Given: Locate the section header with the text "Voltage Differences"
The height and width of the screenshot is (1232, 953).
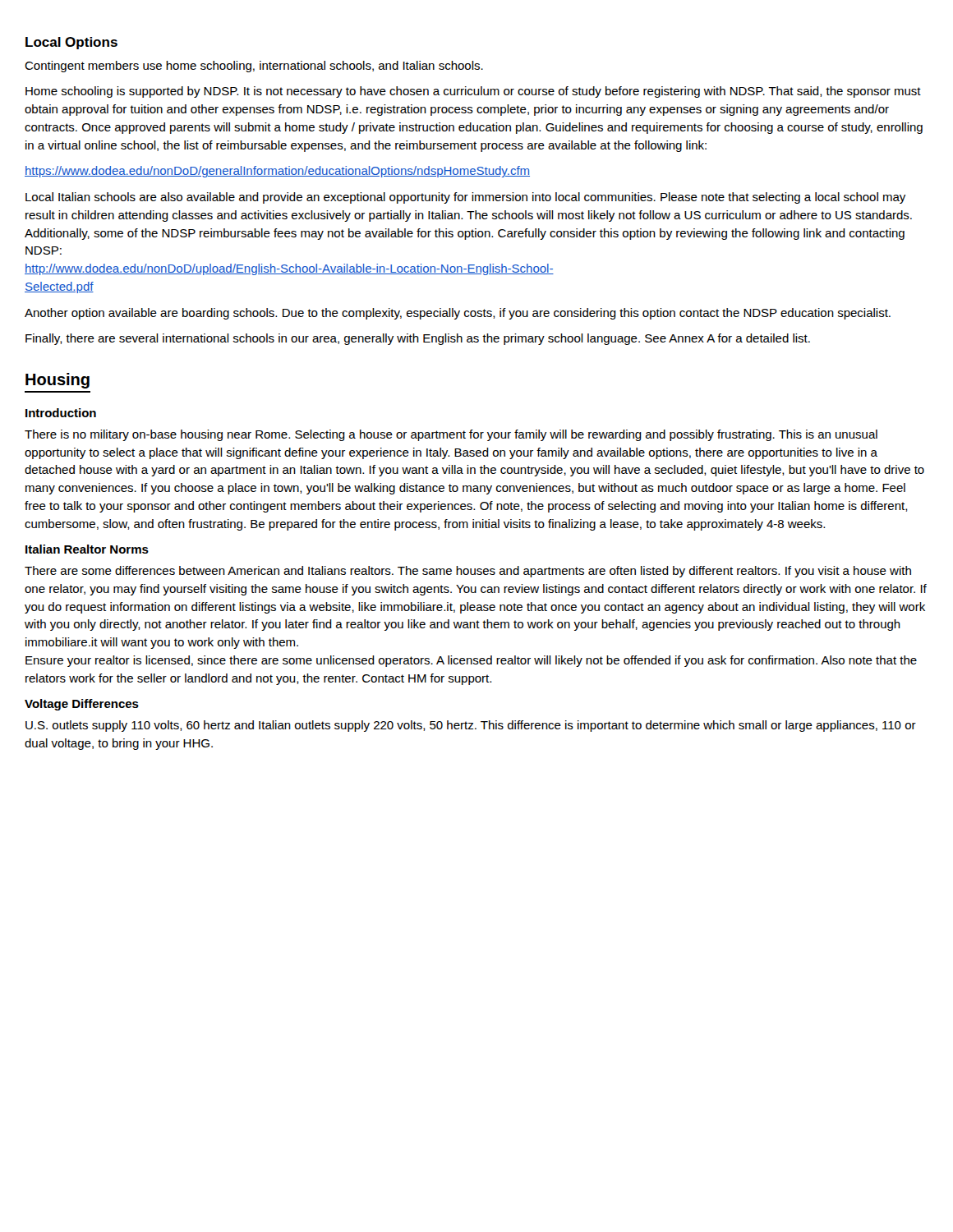Looking at the screenshot, I should (82, 705).
